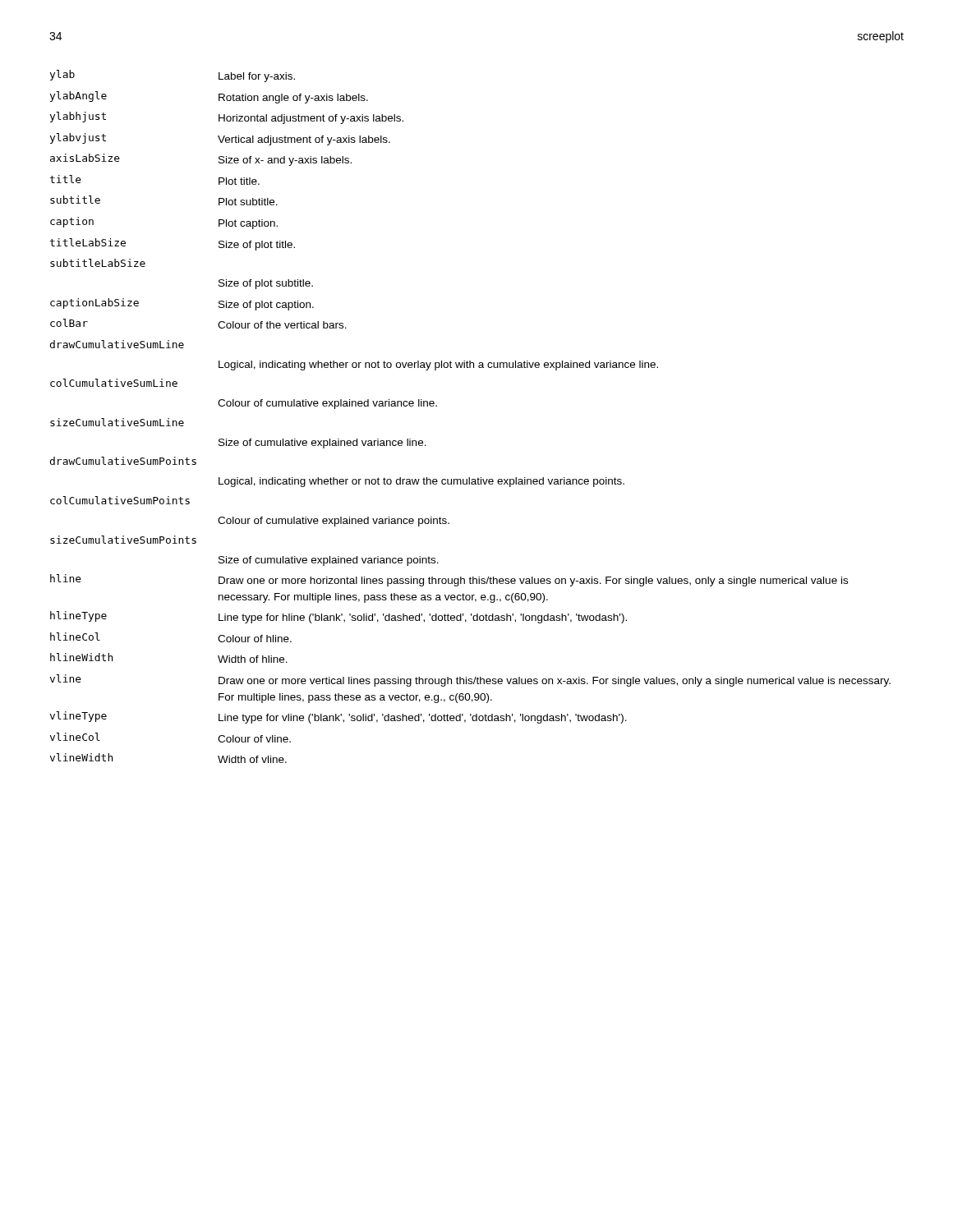Navigate to the passage starting "ylabAngle Rotation angle of"
Image resolution: width=953 pixels, height=1232 pixels.
[x=74, y=97]
